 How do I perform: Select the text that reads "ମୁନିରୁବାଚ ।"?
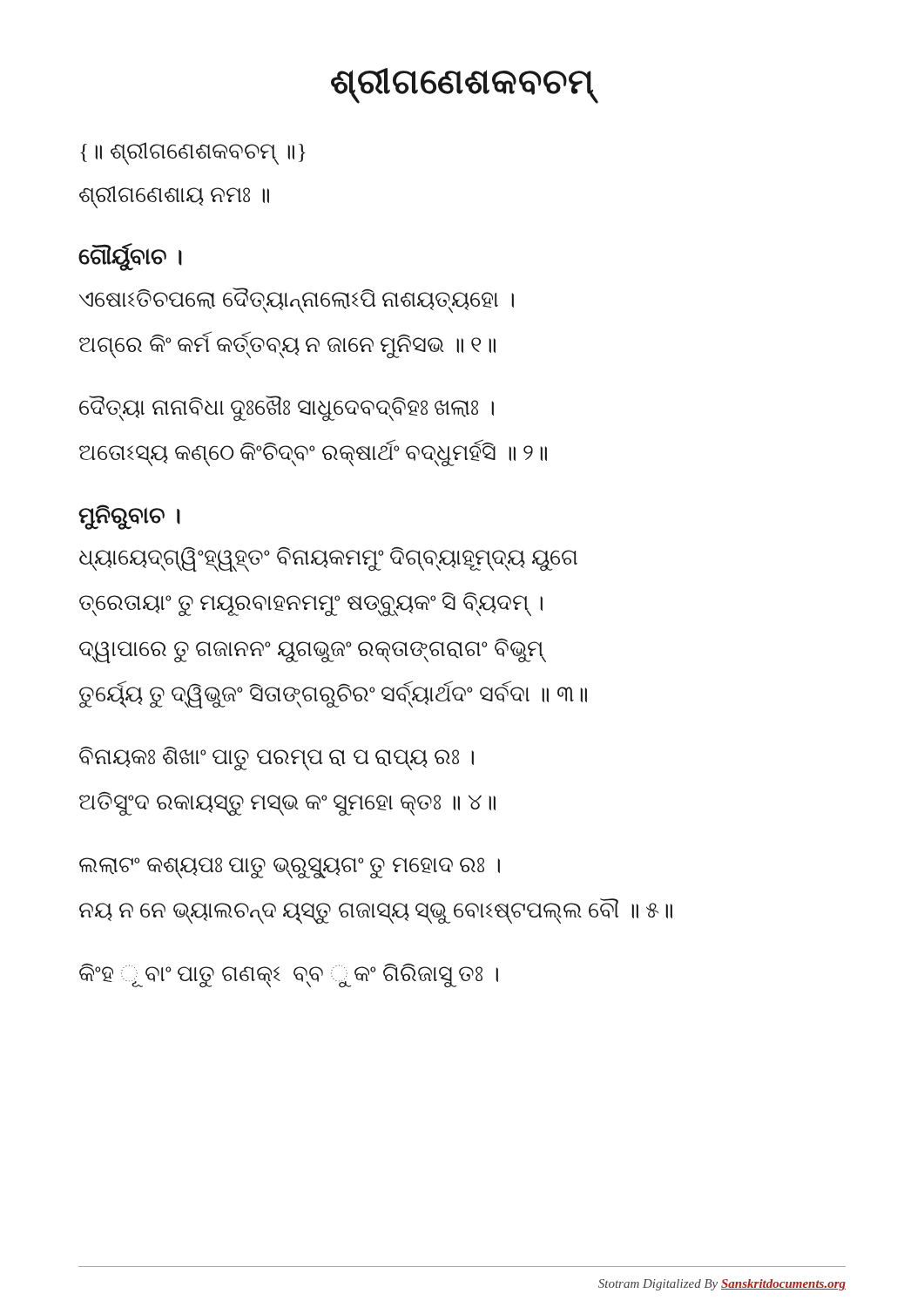130,515
